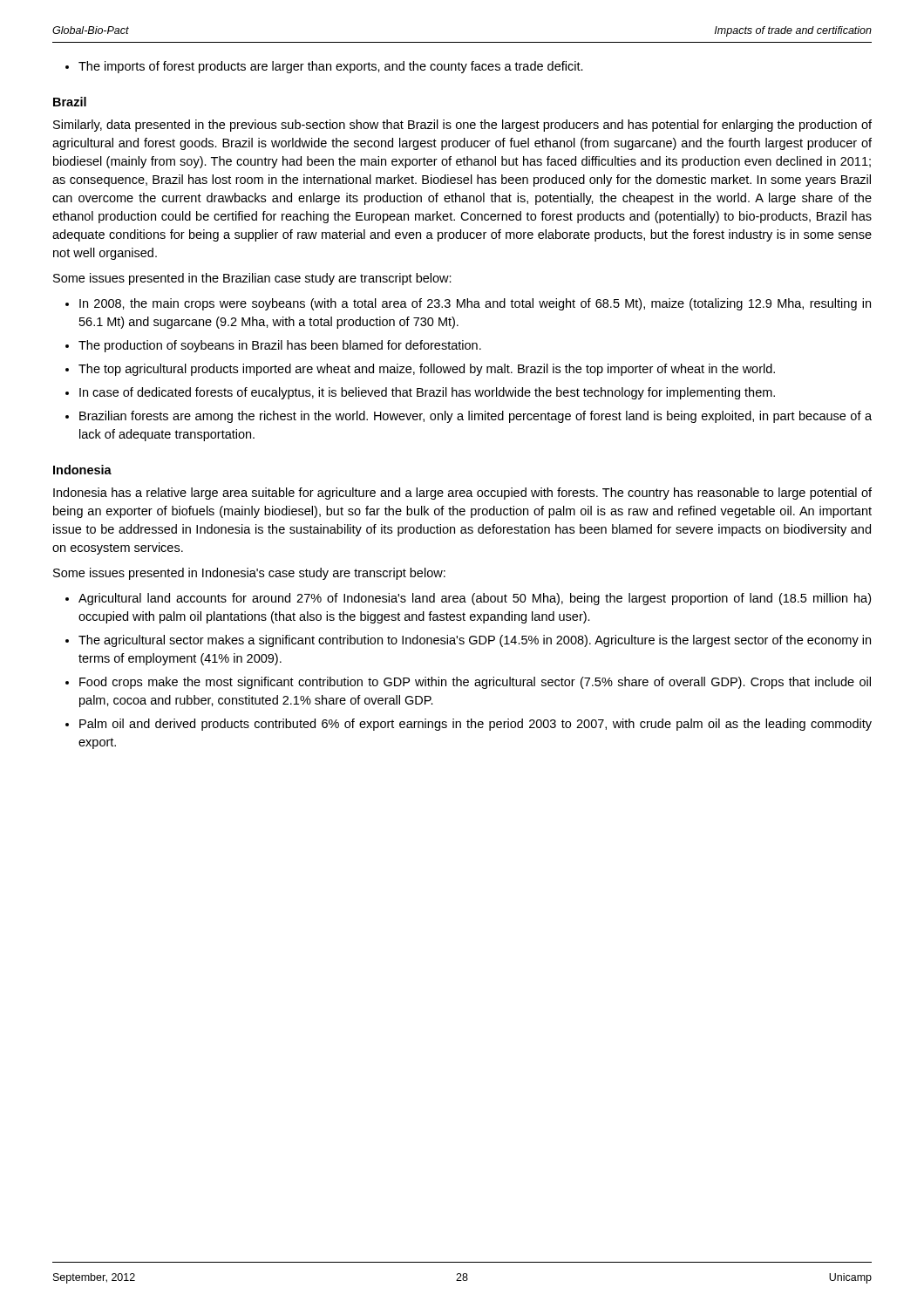Screen dimensions: 1308x924
Task: Point to the region starting "In 2008, the main"
Action: (x=475, y=313)
